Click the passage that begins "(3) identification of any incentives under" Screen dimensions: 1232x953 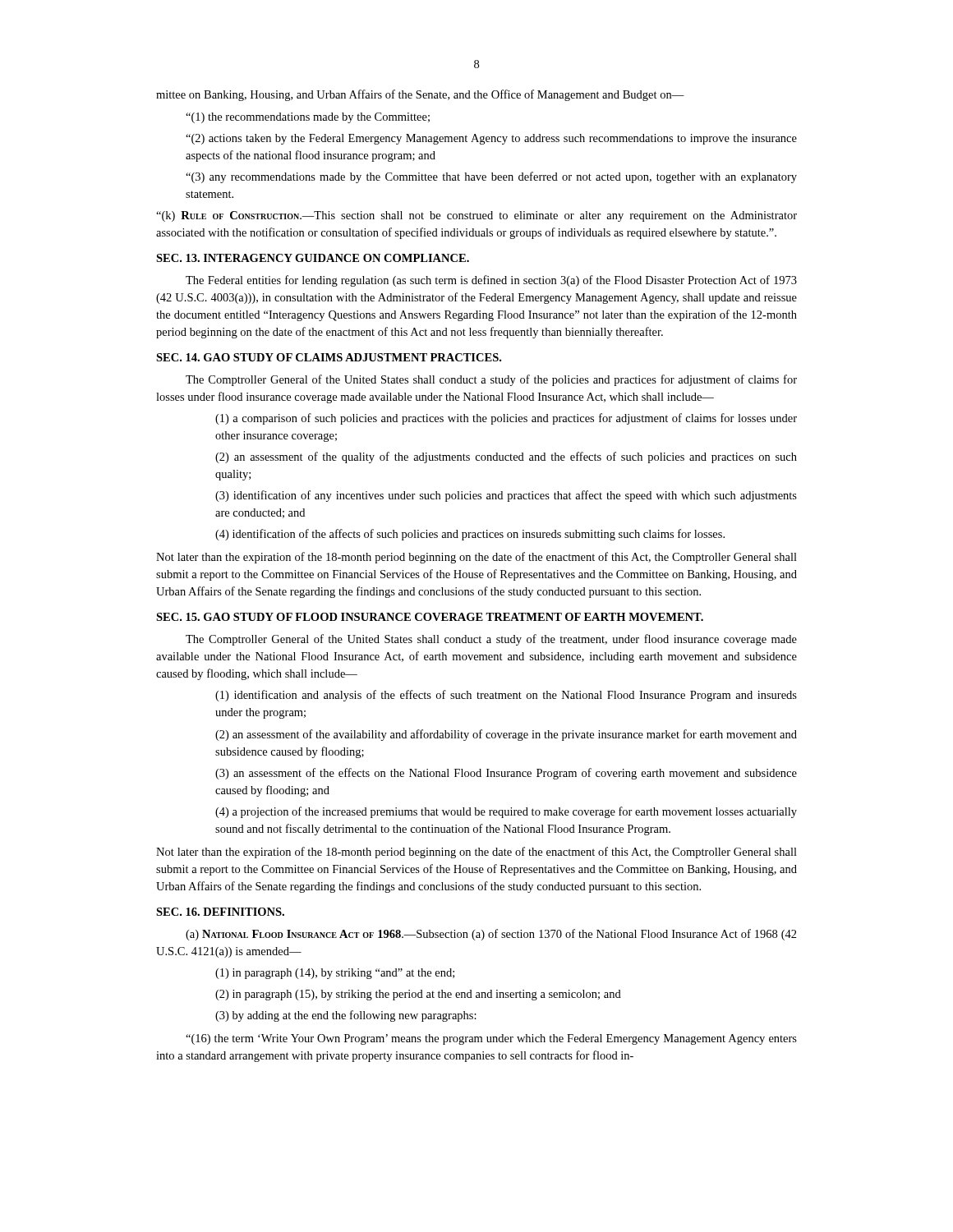(x=506, y=504)
